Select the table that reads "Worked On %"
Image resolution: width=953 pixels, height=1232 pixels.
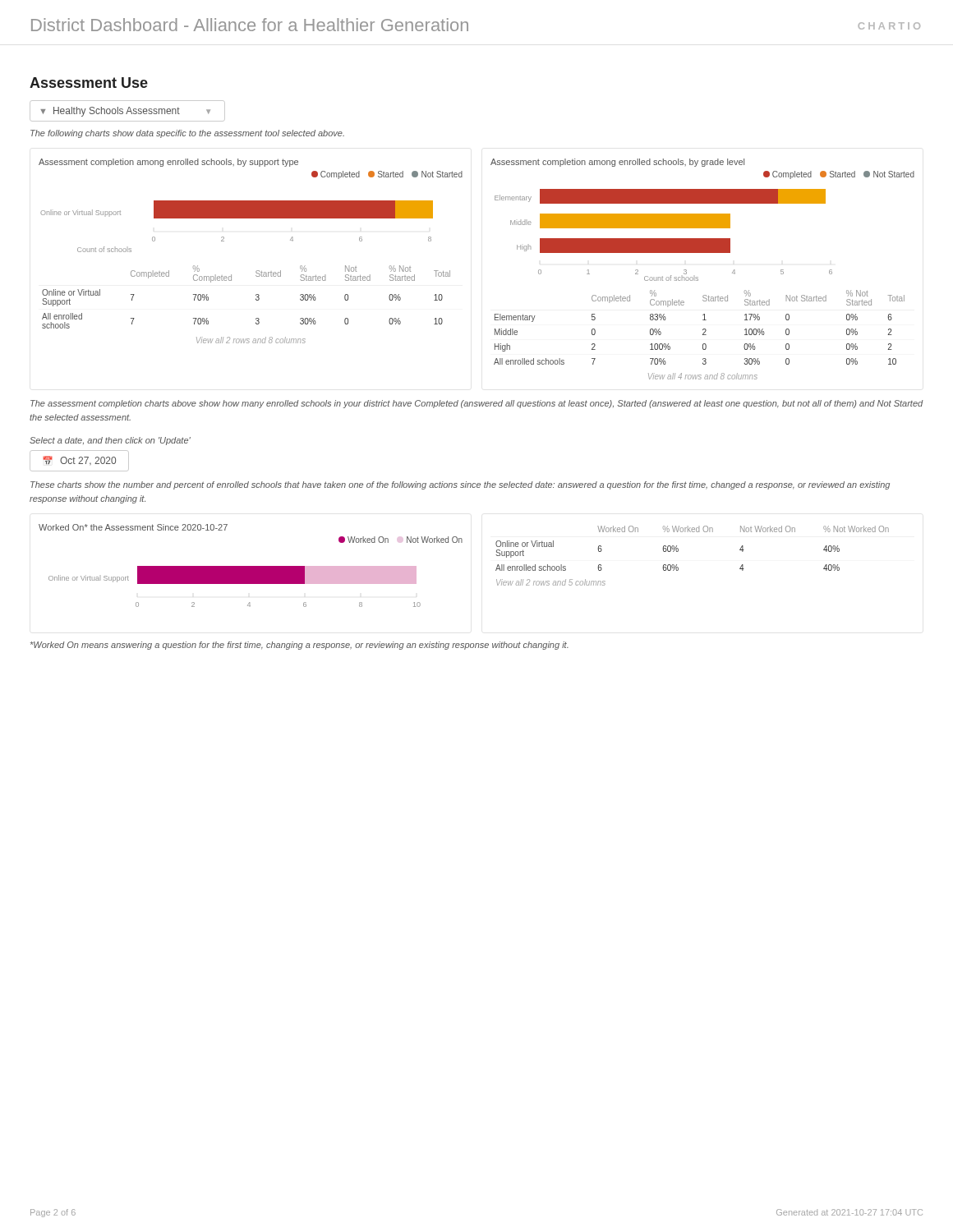click(x=702, y=549)
